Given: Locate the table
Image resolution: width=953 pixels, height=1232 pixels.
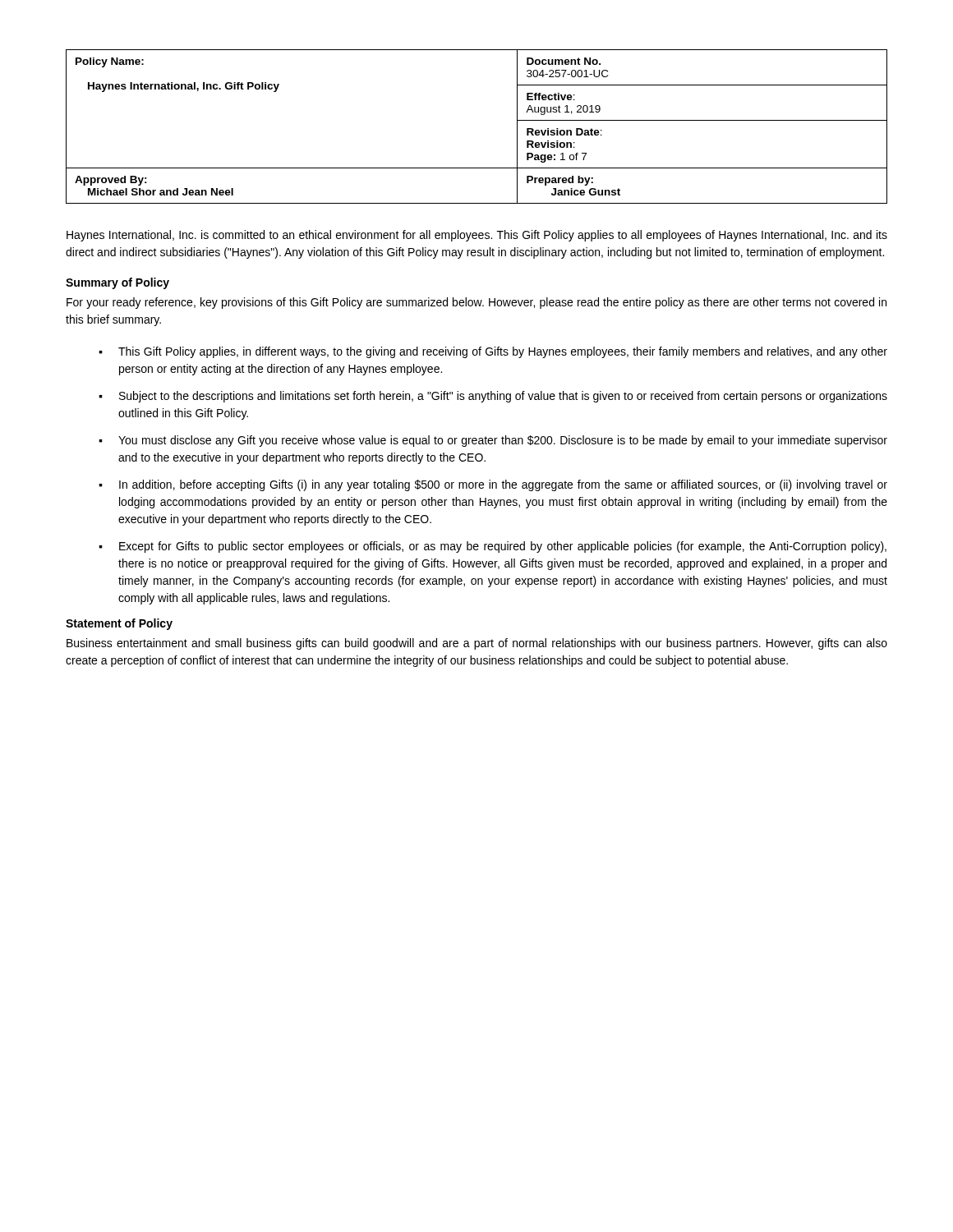Looking at the screenshot, I should click(476, 126).
